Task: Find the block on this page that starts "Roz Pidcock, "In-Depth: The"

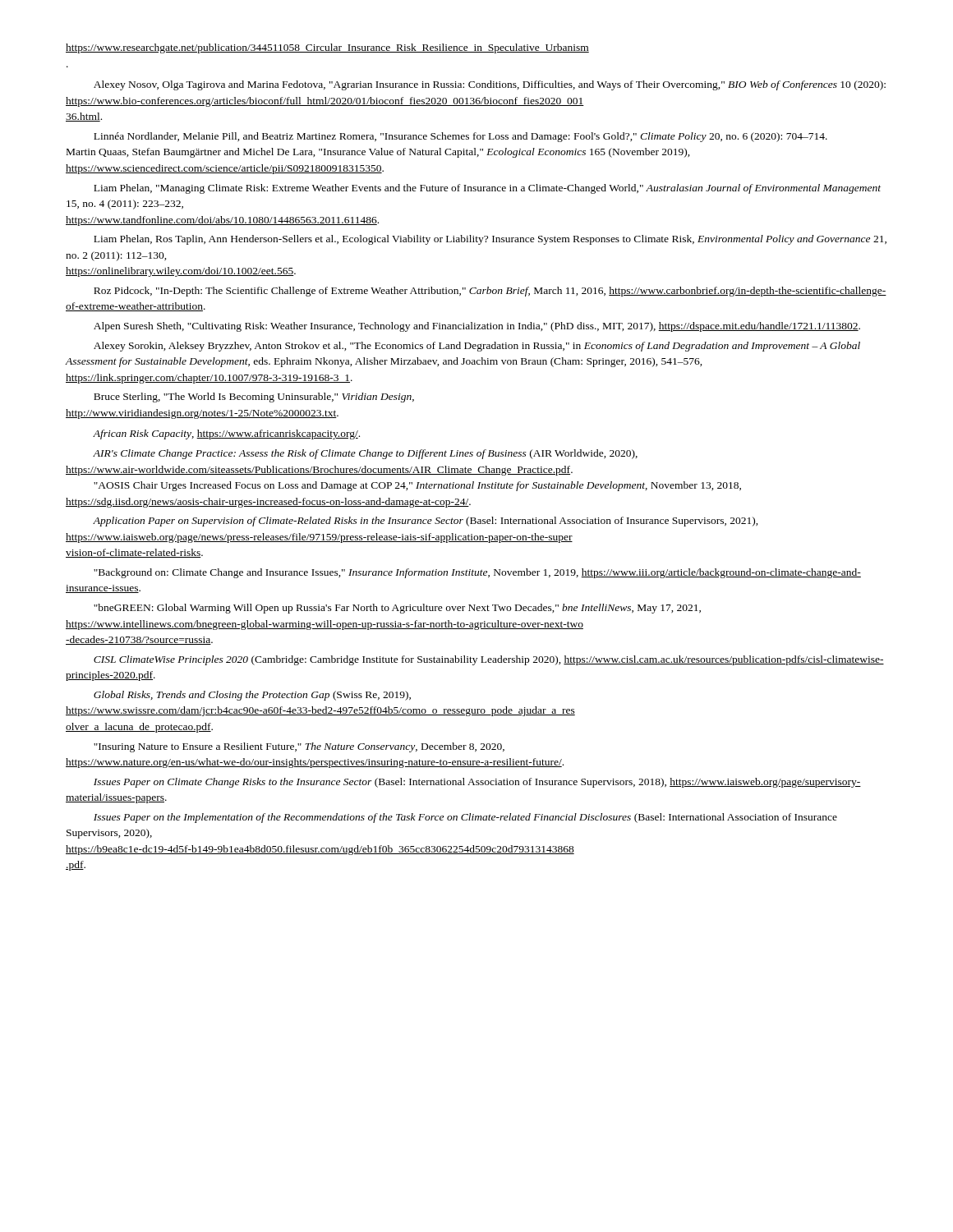Action: click(x=476, y=298)
